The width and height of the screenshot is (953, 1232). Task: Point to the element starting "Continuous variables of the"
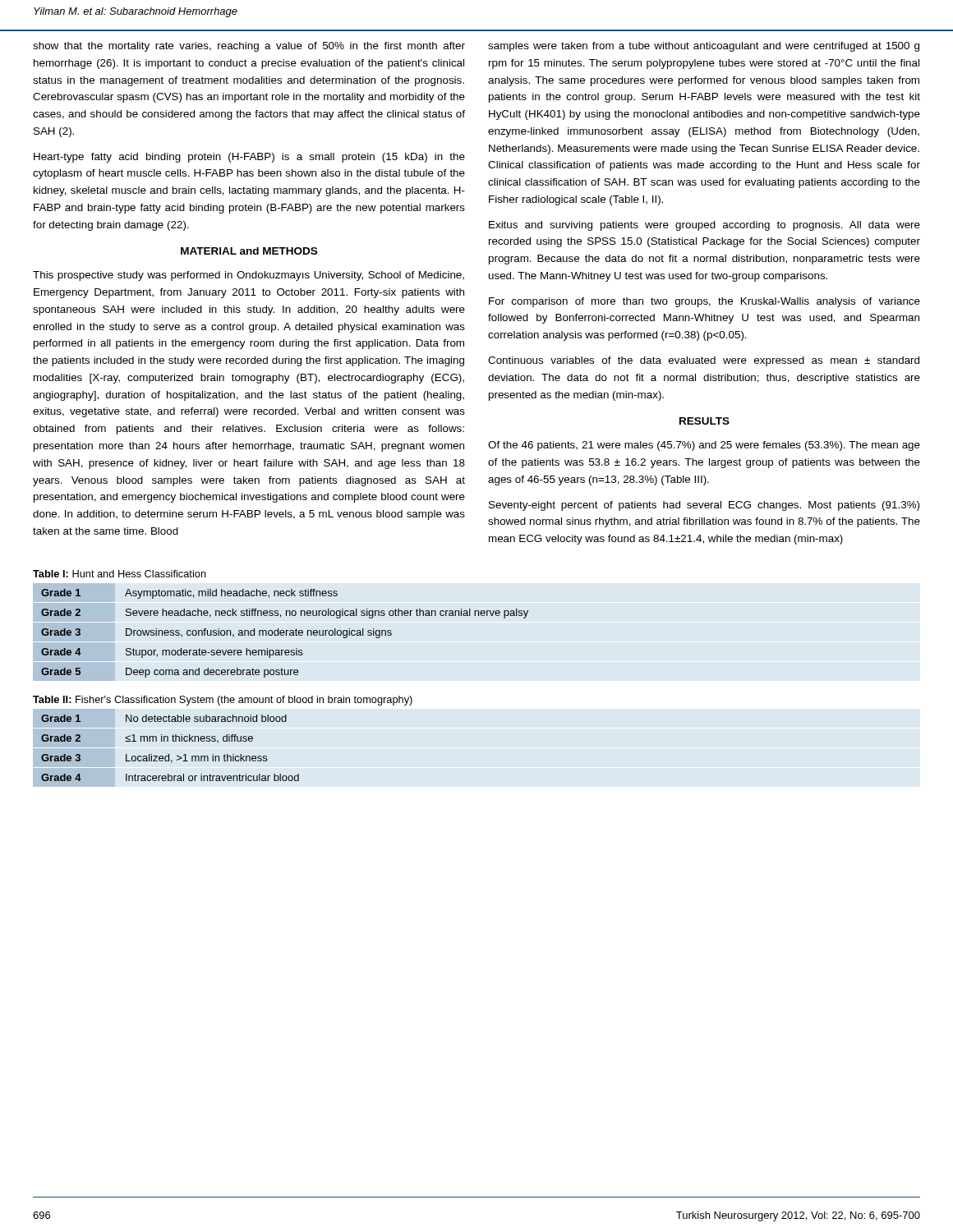tap(704, 378)
